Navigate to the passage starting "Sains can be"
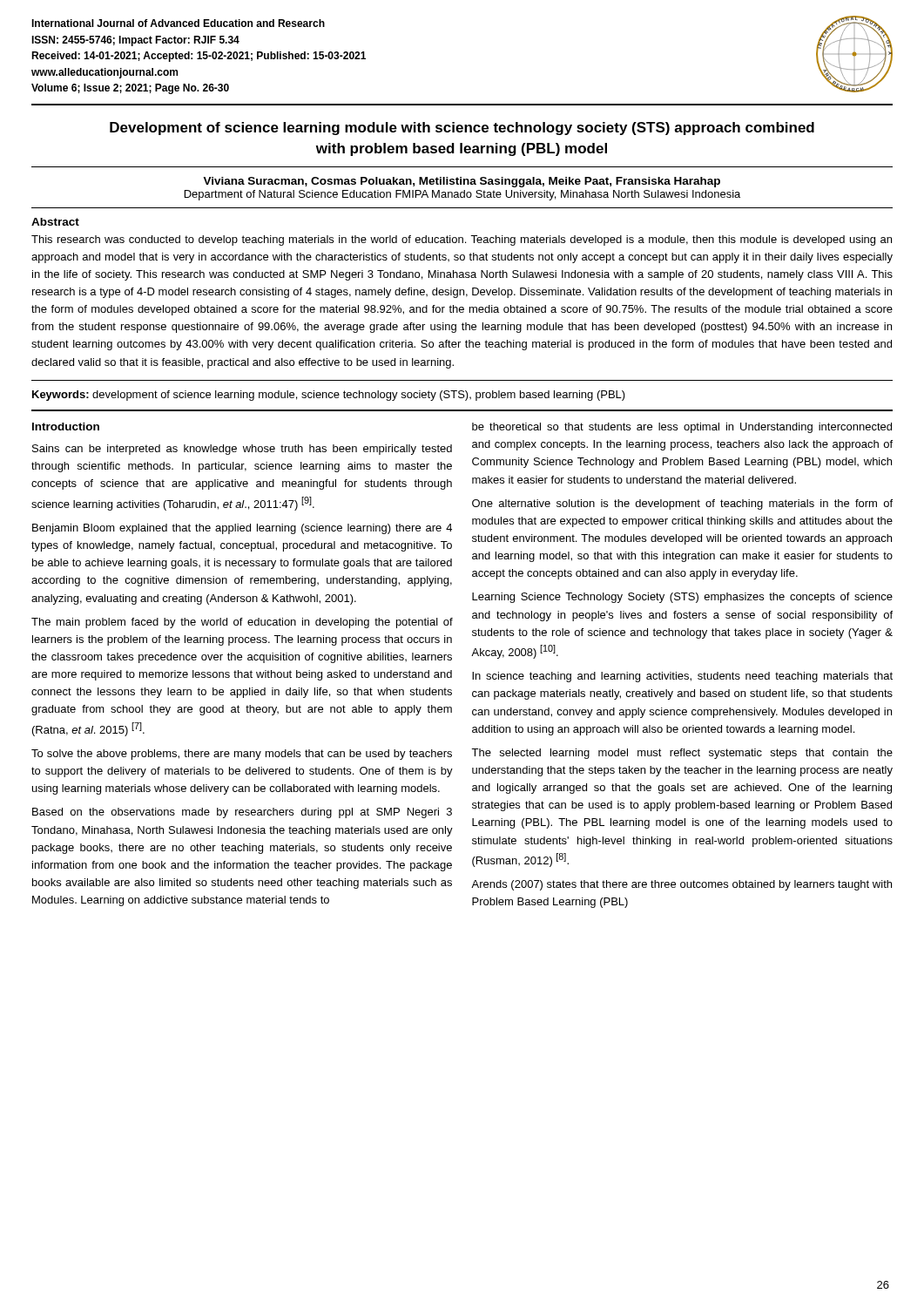Screen dimensions: 1307x924 (242, 675)
